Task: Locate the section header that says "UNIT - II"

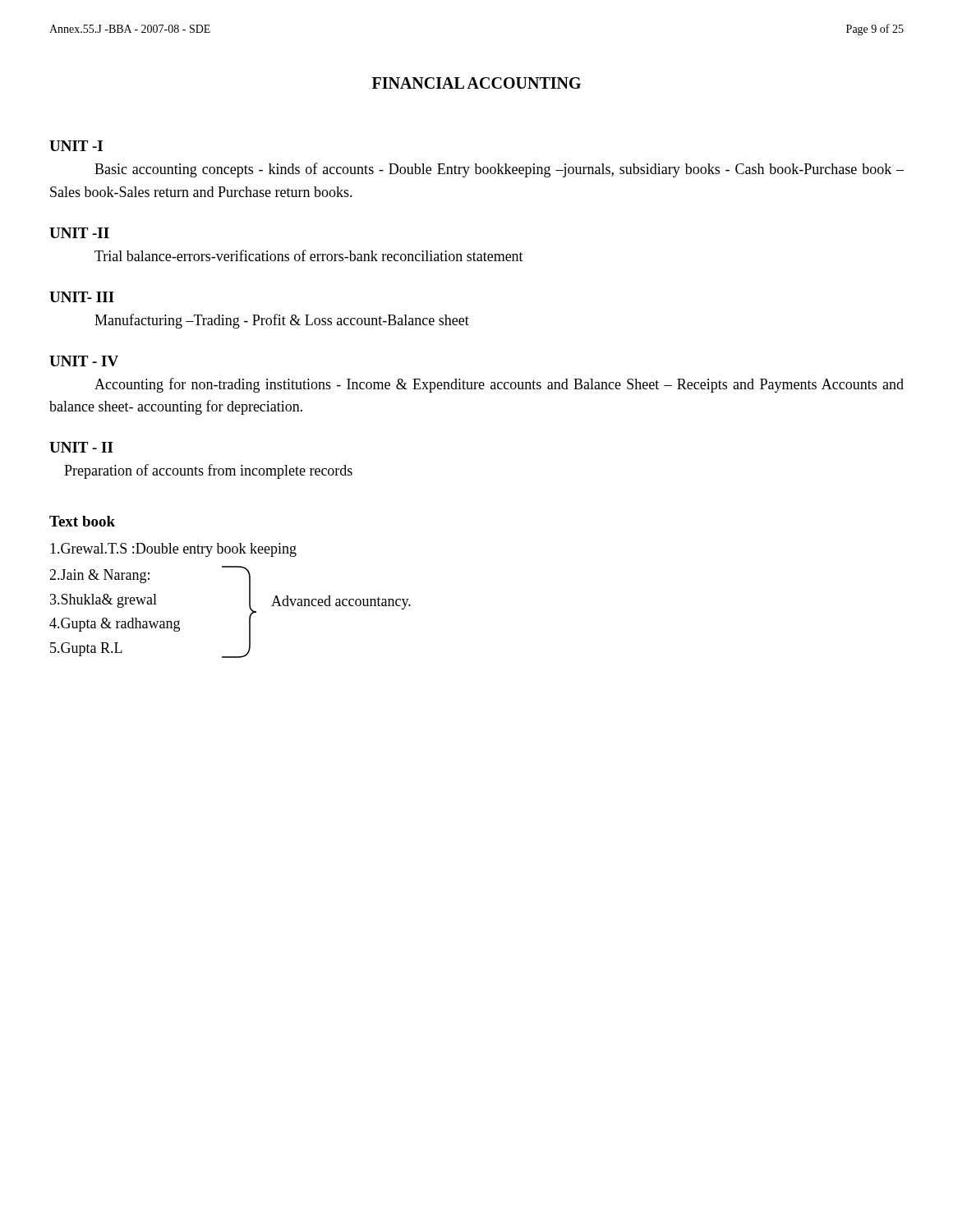Action: pyautogui.click(x=81, y=447)
